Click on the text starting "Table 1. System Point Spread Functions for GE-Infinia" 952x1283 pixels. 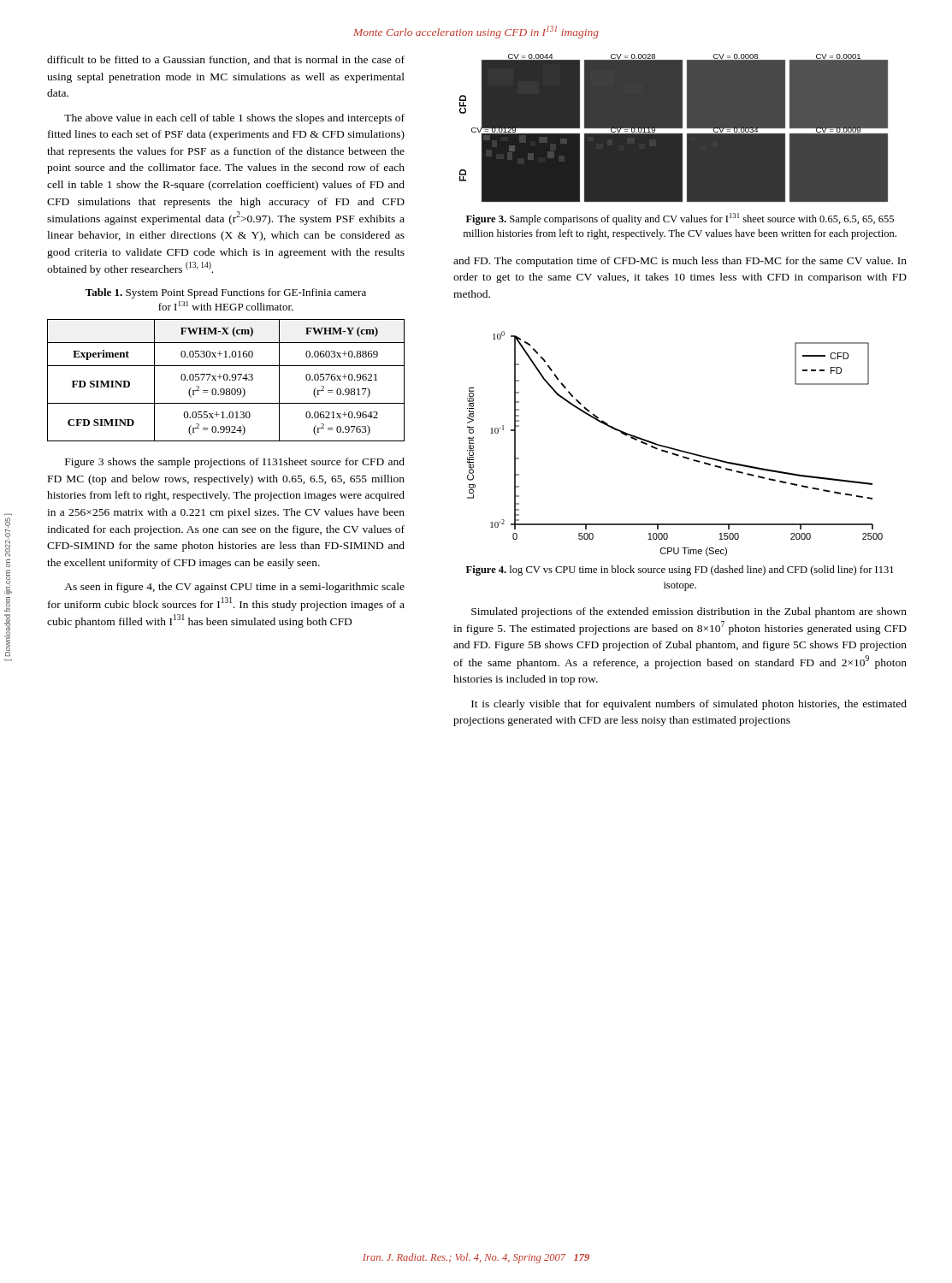226,300
